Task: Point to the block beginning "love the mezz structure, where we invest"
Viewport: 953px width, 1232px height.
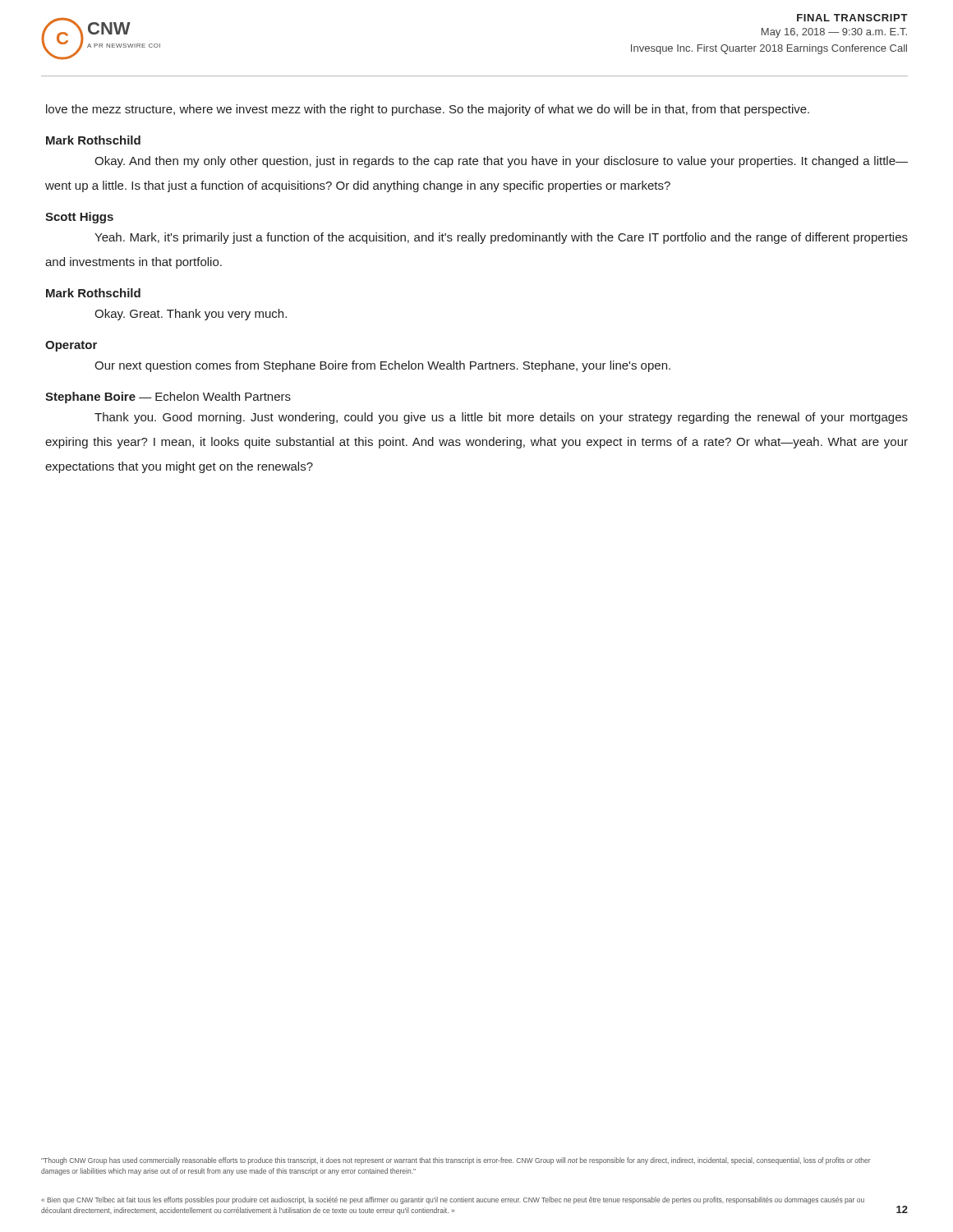Action: 428,109
